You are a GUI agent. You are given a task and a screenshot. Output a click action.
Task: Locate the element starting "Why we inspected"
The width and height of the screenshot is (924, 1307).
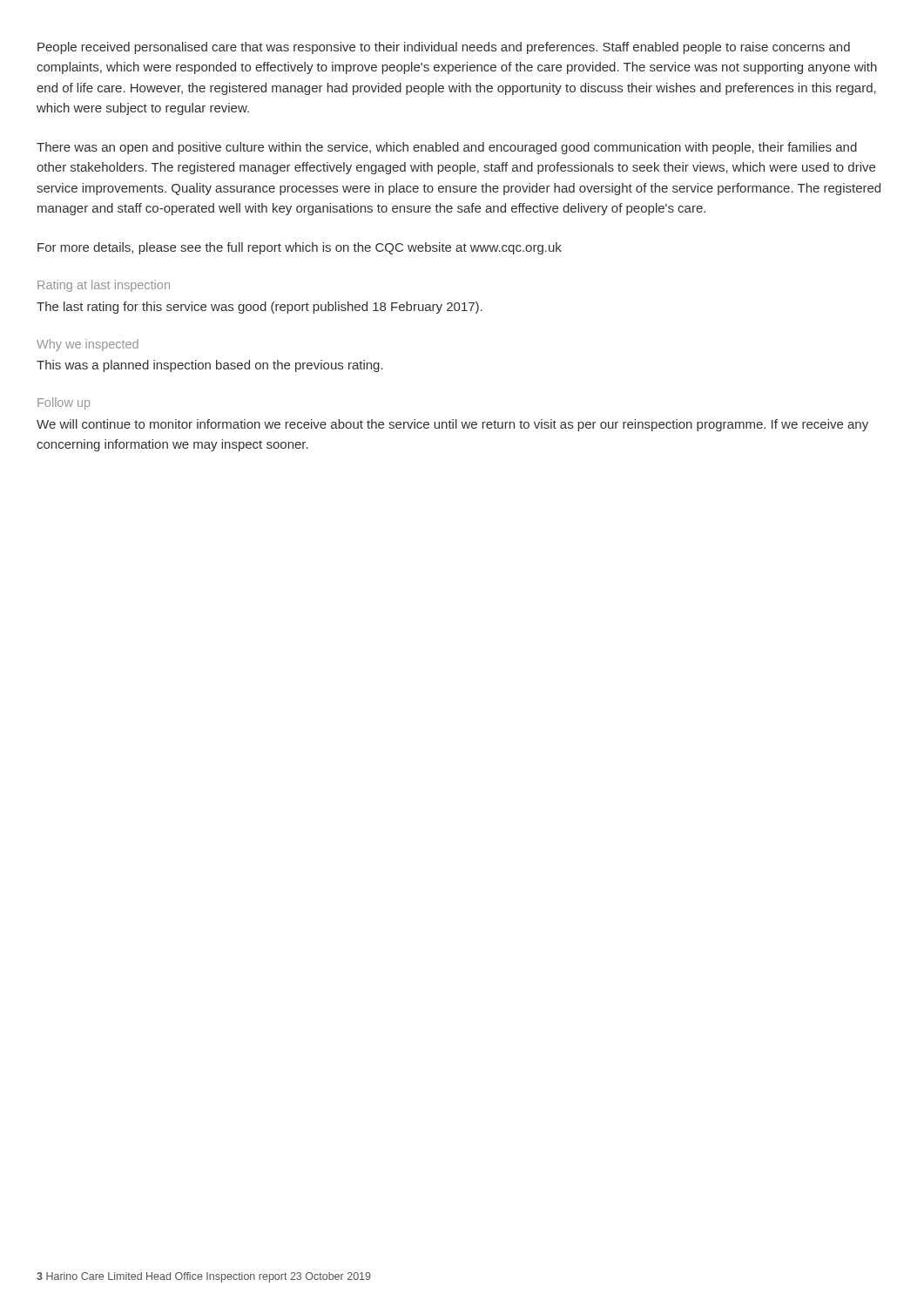[88, 344]
